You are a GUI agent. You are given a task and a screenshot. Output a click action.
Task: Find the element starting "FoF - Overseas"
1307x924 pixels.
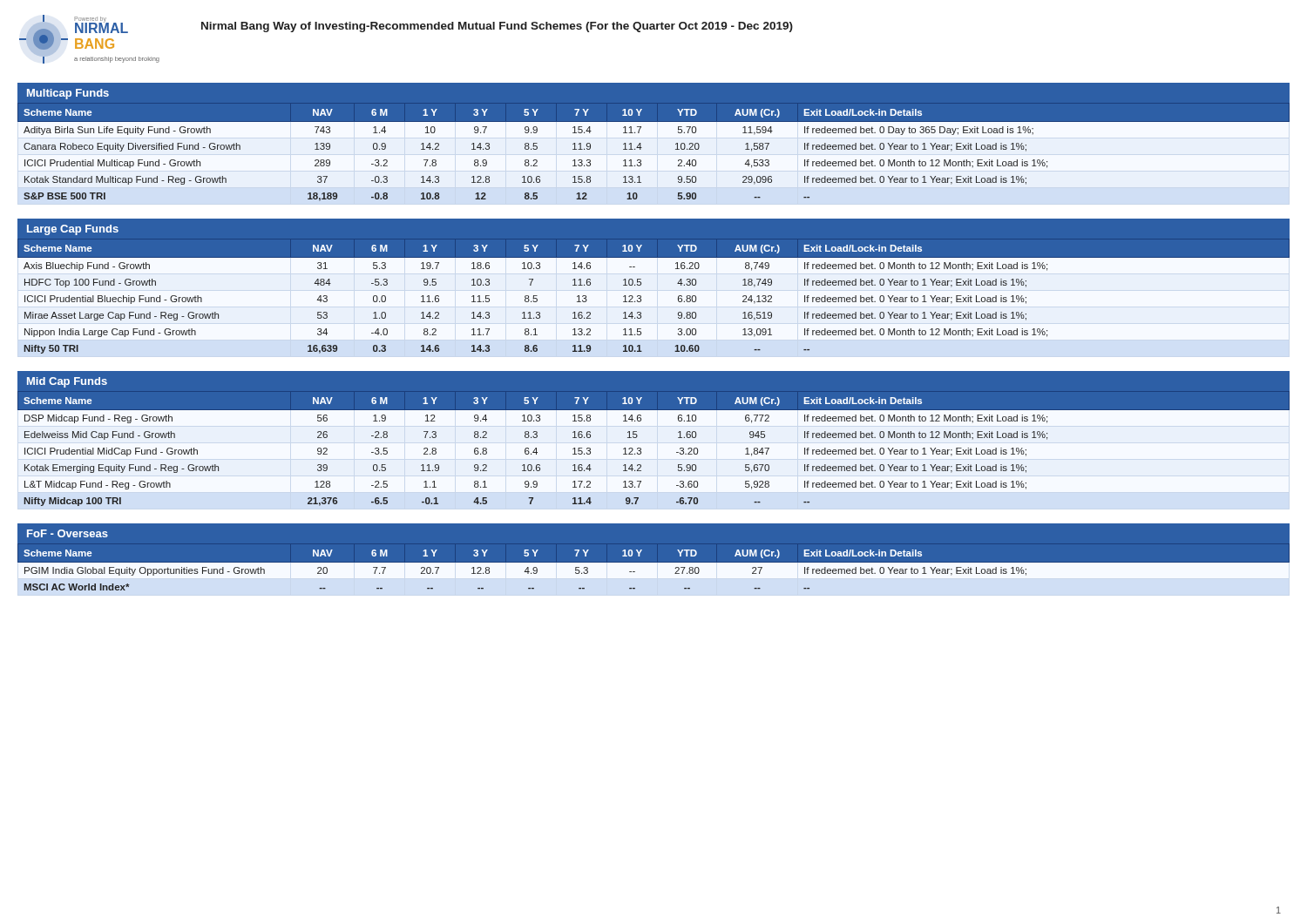click(67, 533)
